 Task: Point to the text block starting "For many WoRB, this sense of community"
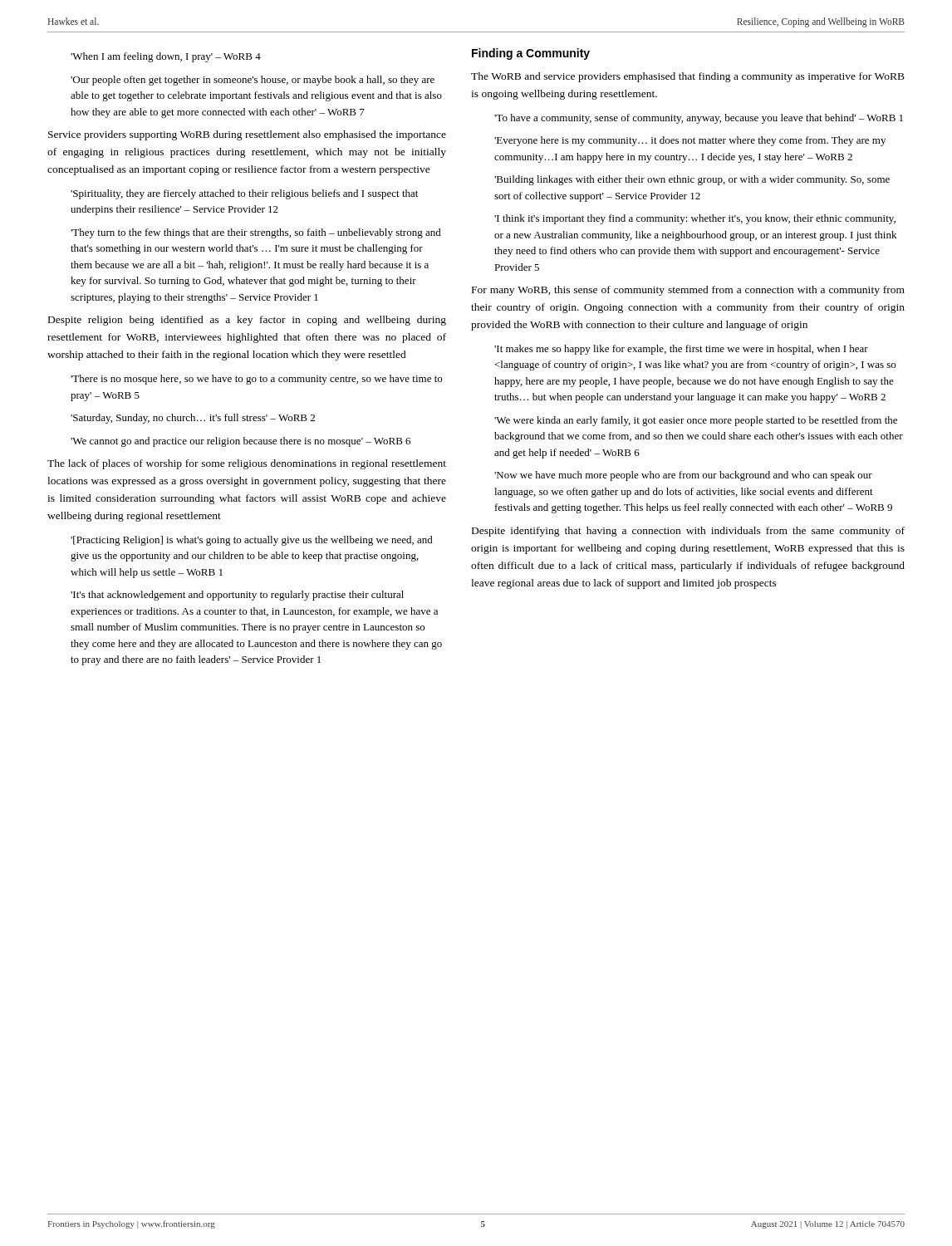(x=688, y=308)
